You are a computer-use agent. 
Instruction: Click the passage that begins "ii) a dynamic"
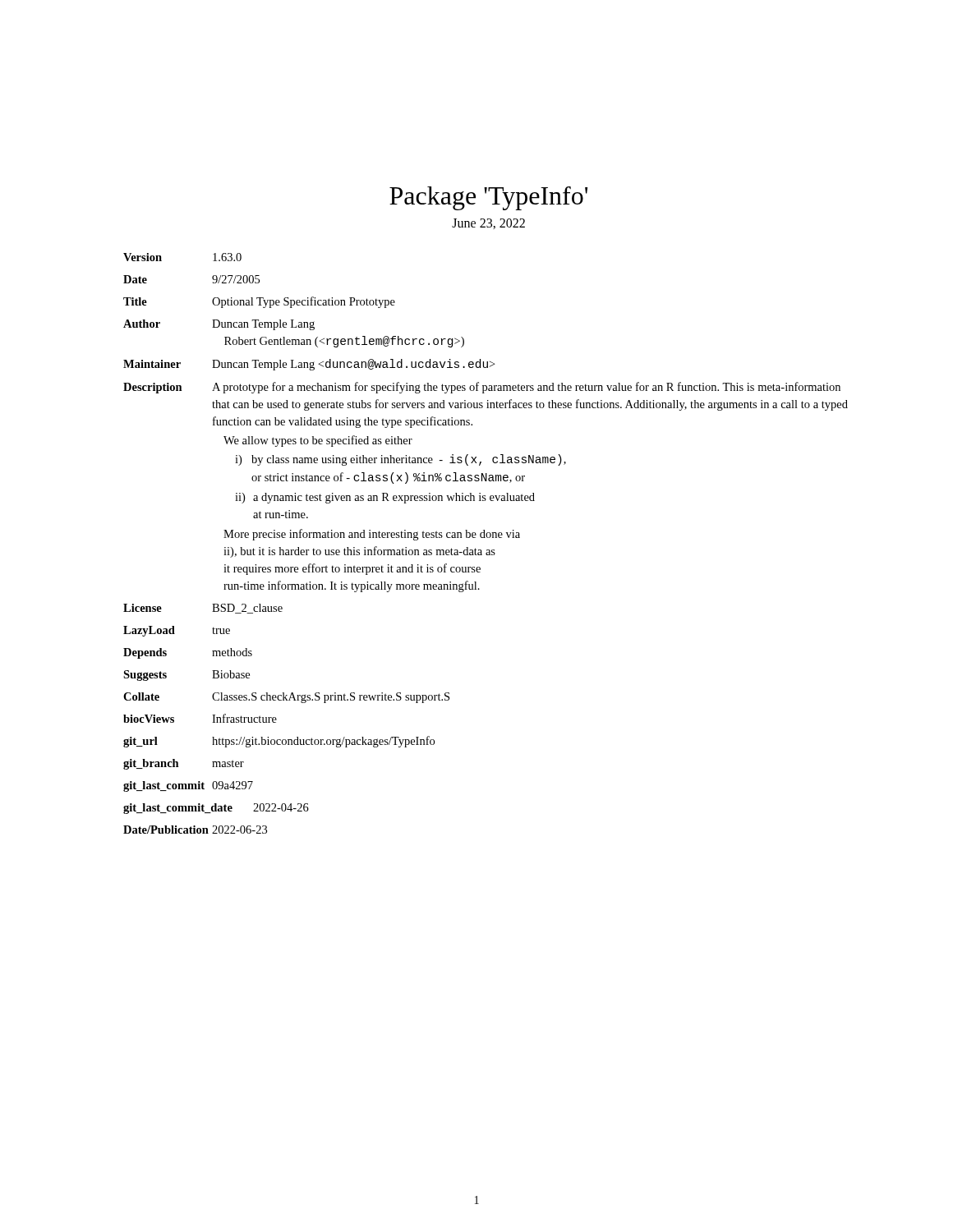(385, 506)
